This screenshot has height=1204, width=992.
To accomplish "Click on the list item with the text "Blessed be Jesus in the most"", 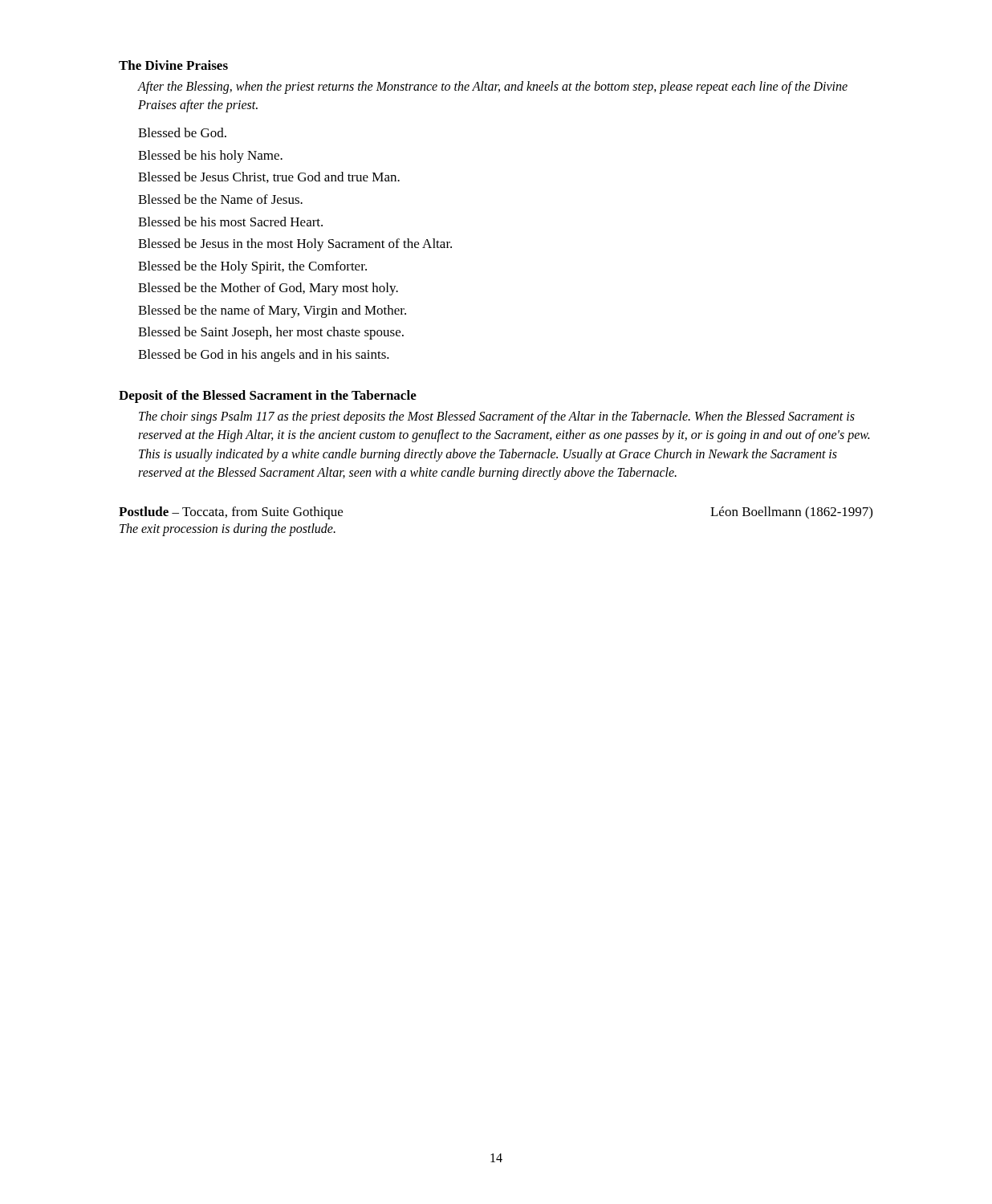I will click(x=296, y=244).
